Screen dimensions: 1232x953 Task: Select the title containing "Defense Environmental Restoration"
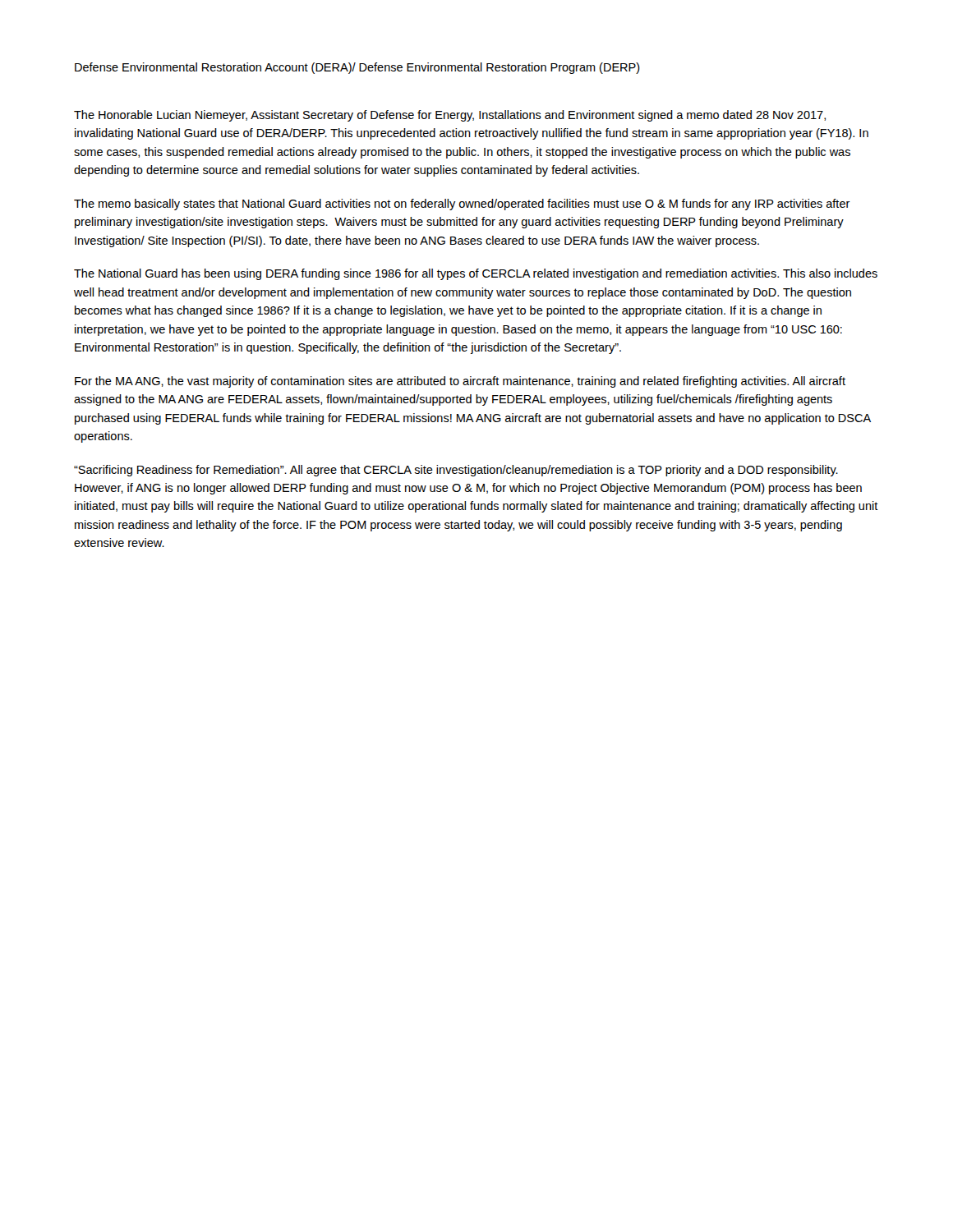coord(357,67)
